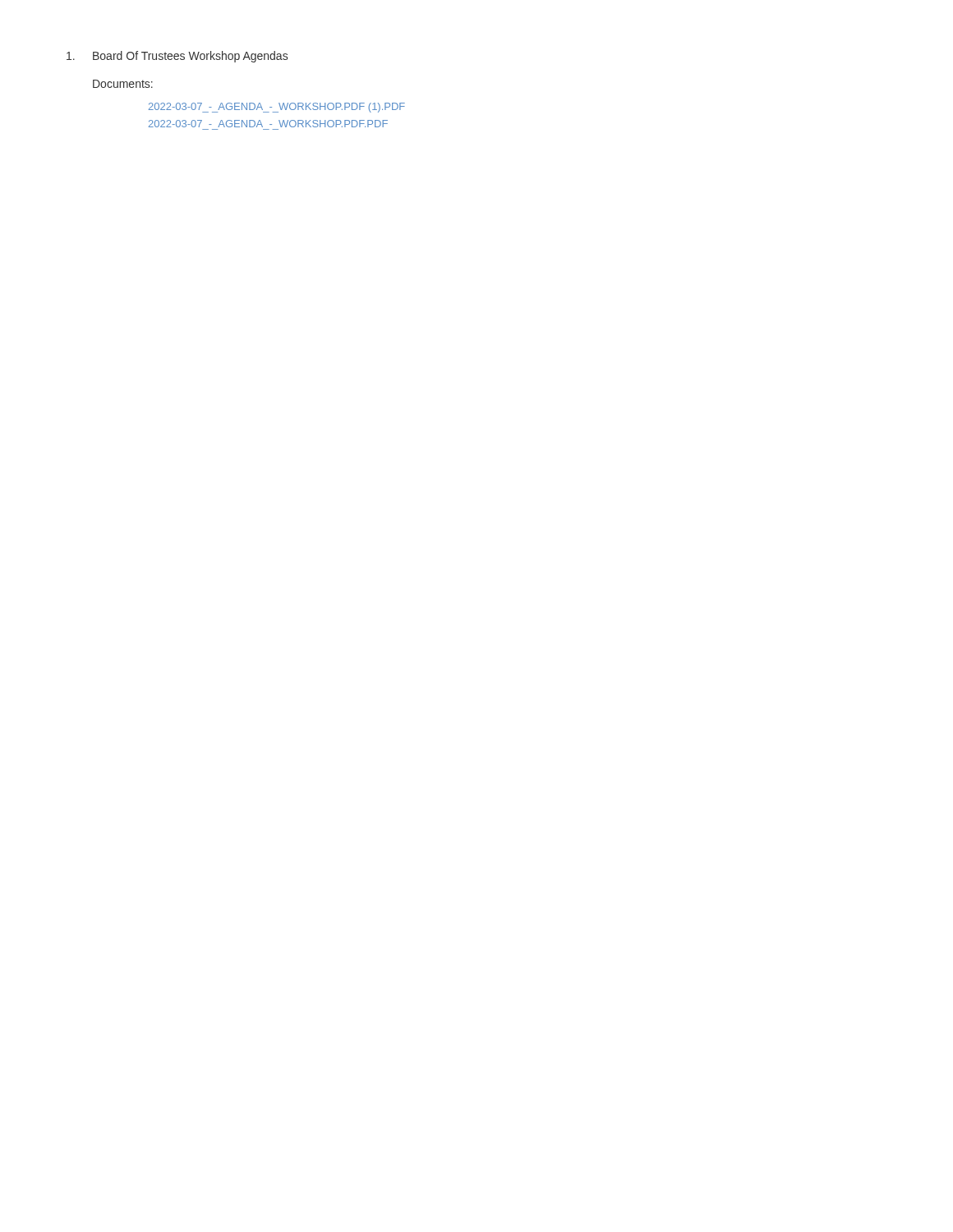Find the list item with the text "Board Of Trustees Workshop Agendas"
This screenshot has height=1232, width=953.
(x=177, y=56)
